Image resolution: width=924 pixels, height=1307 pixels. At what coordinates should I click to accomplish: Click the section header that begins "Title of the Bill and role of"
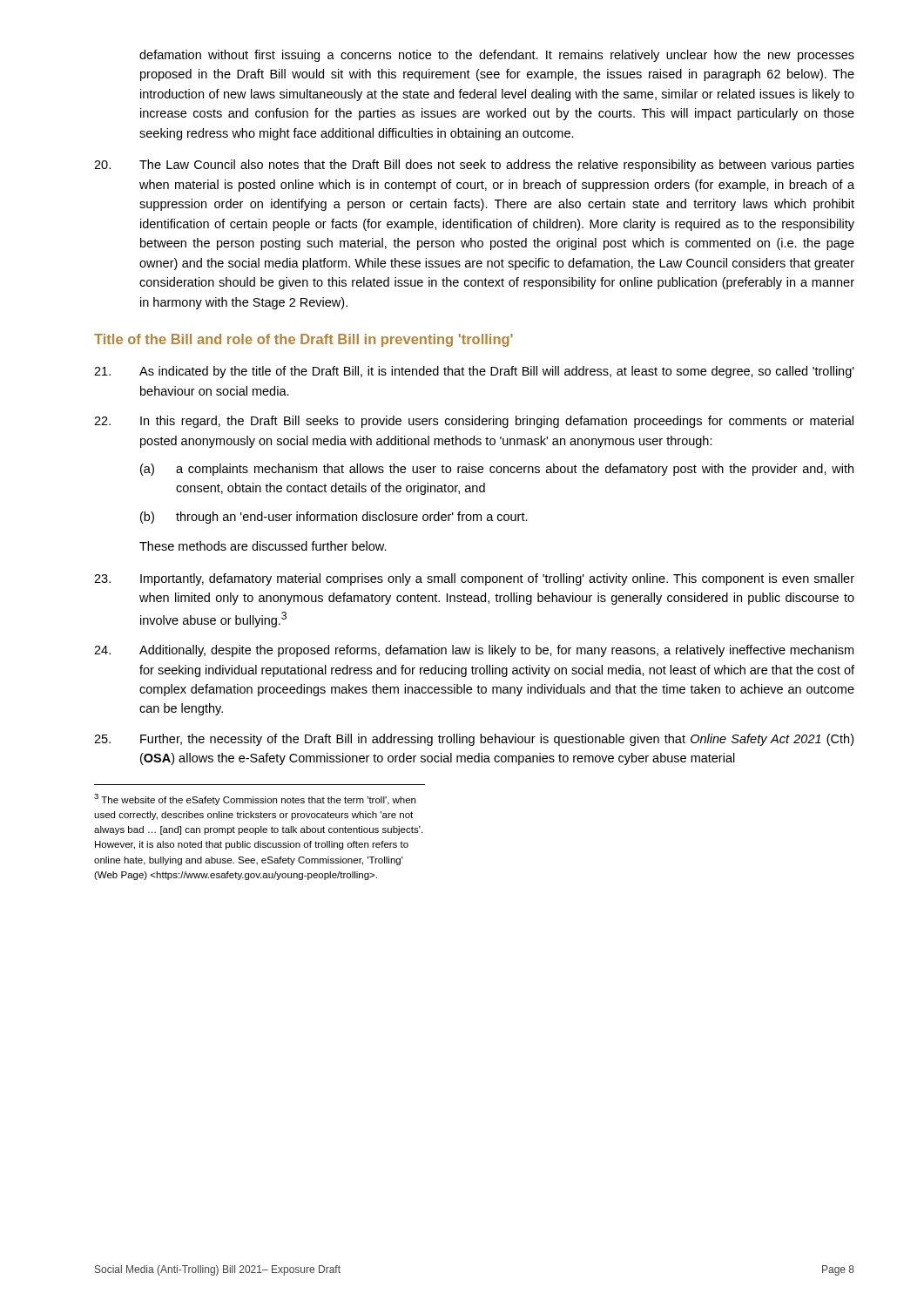pos(304,339)
